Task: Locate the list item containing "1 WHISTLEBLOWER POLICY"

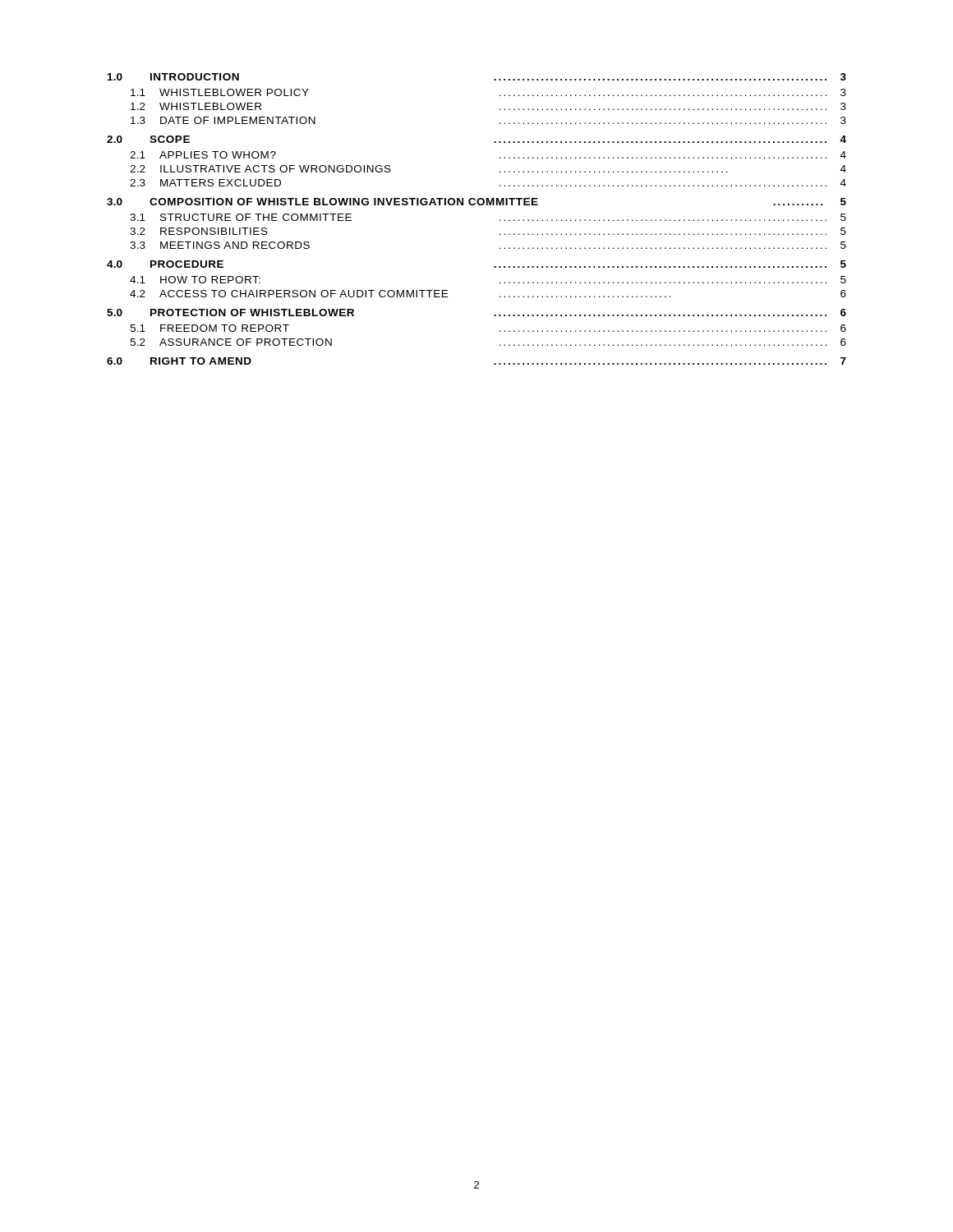Action: coord(488,92)
